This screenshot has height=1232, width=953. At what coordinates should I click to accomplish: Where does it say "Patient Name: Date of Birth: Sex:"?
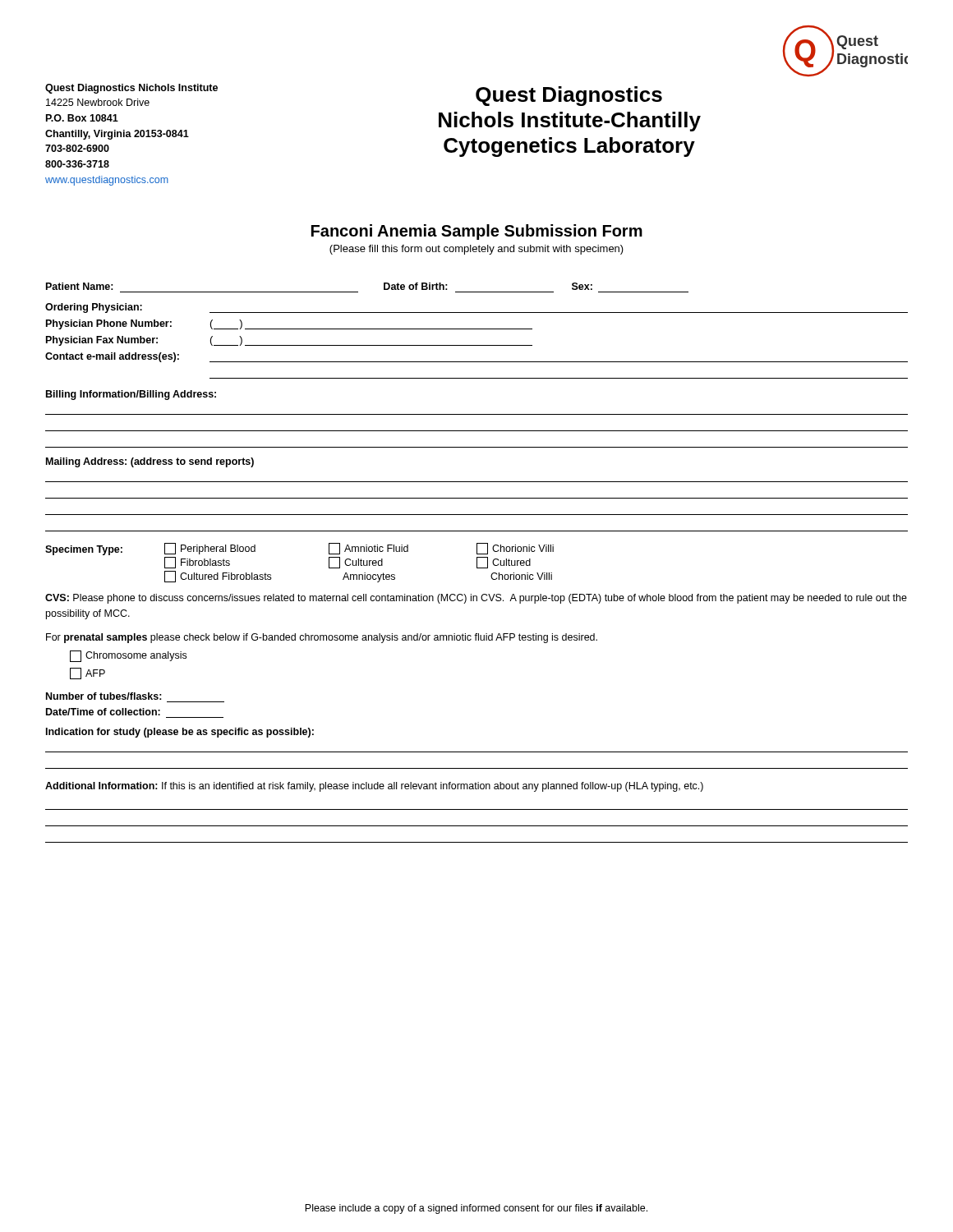(367, 286)
